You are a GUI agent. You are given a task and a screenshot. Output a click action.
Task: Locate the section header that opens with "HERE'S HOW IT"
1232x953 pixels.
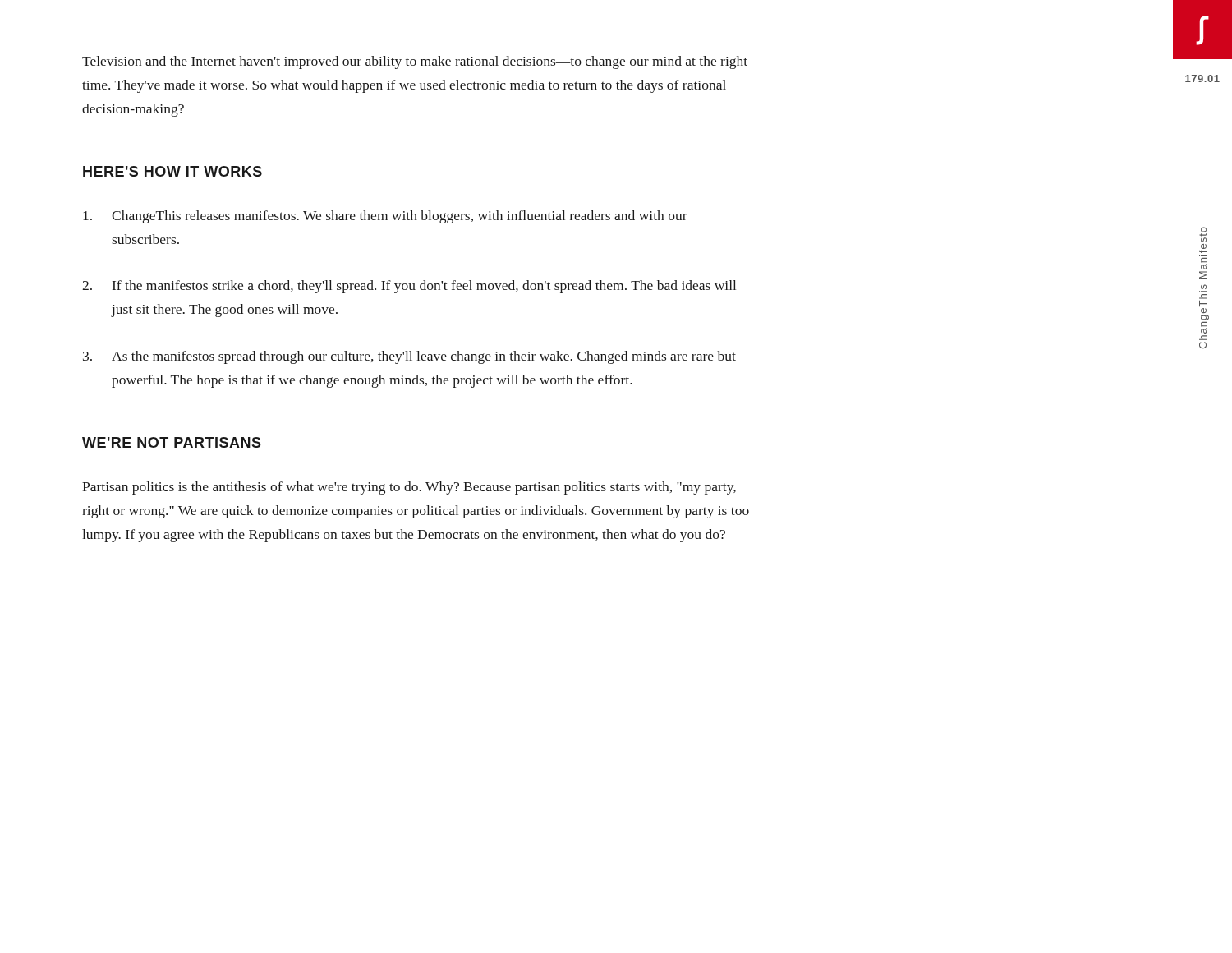[x=172, y=171]
